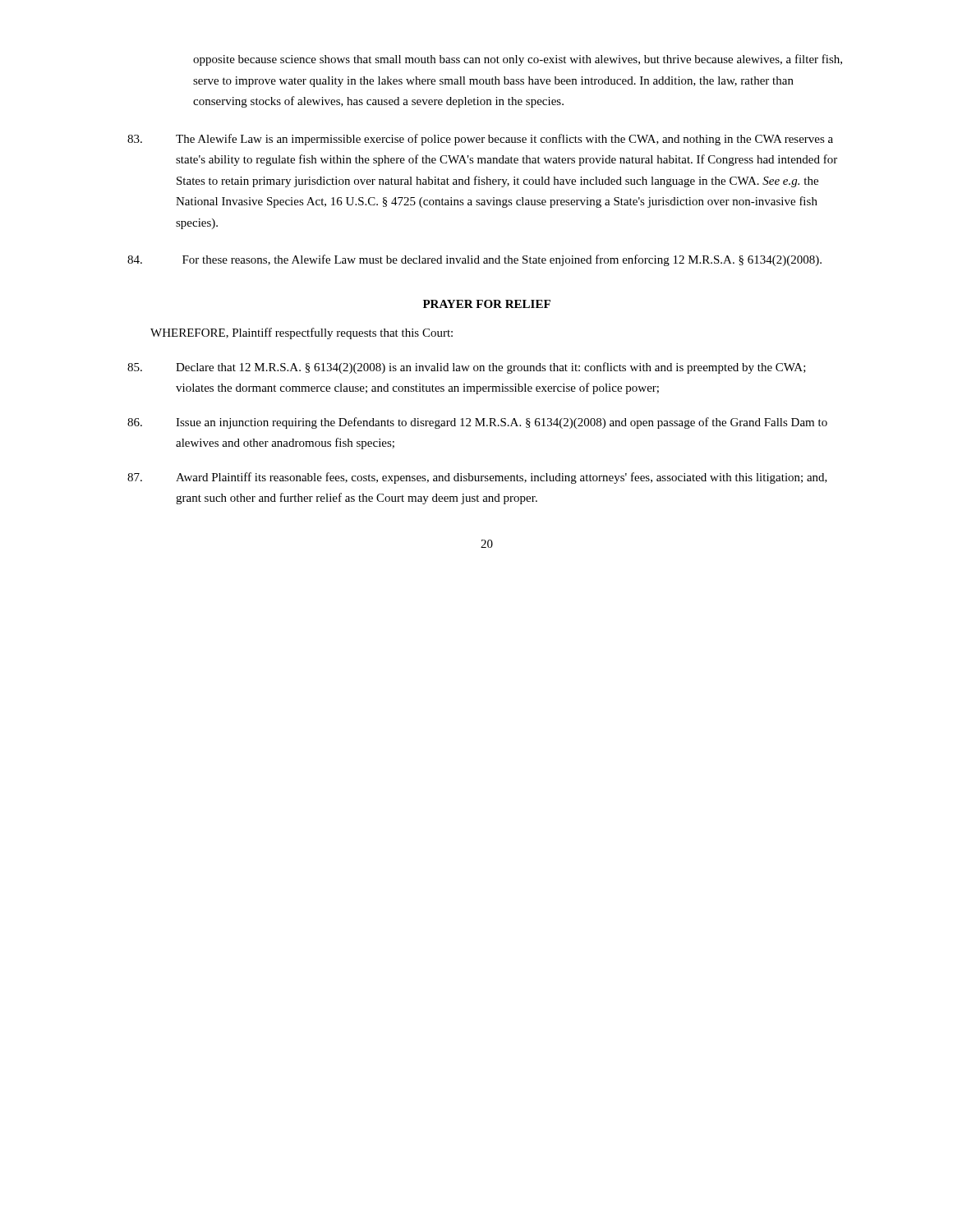The image size is (953, 1232).
Task: Find the text block containing "WHEREFORE, Plaintiff respectfully requests that this"
Action: click(x=302, y=333)
